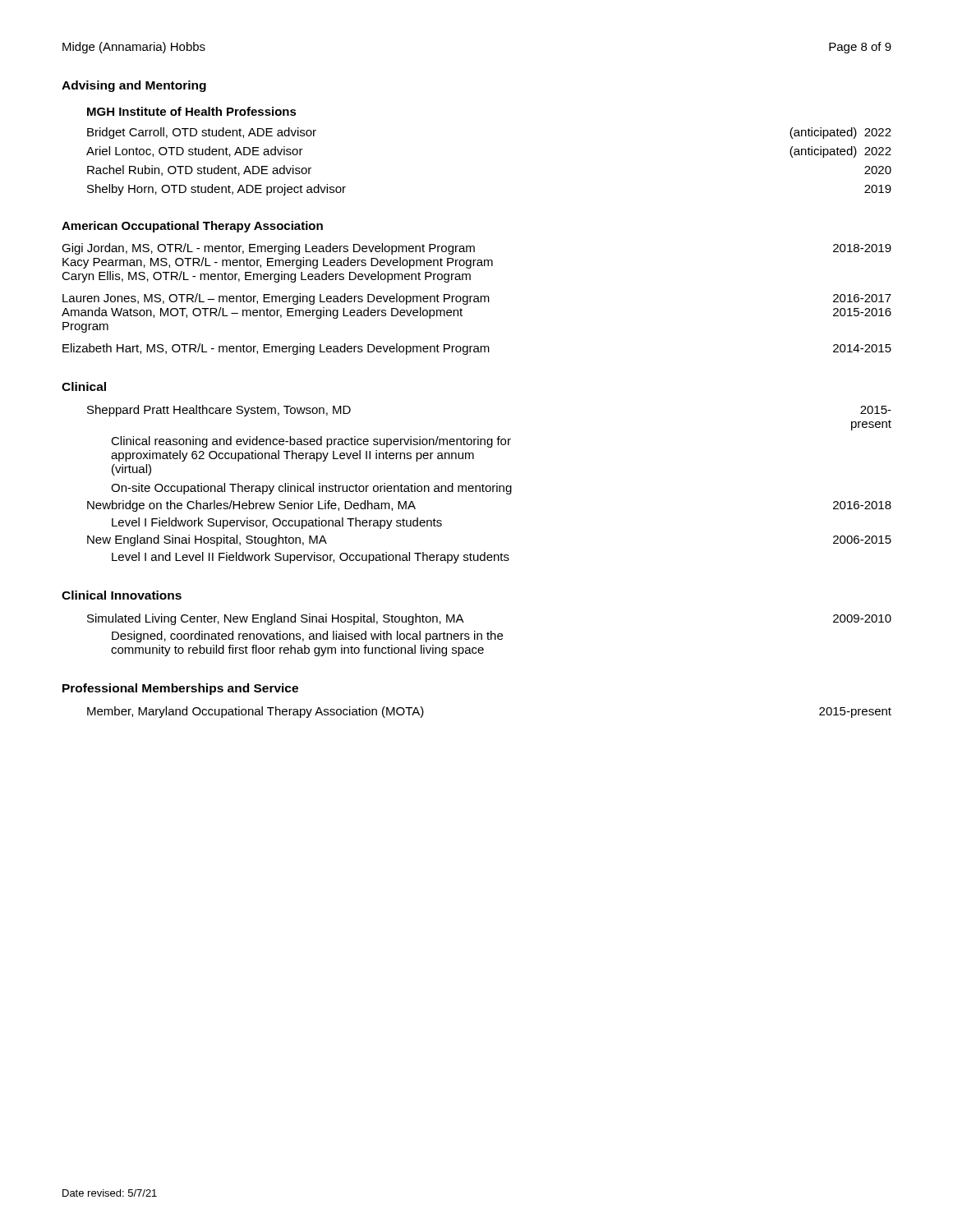Screen dimensions: 1232x953
Task: Select the region starting "Clinical reasoning and"
Action: point(311,455)
